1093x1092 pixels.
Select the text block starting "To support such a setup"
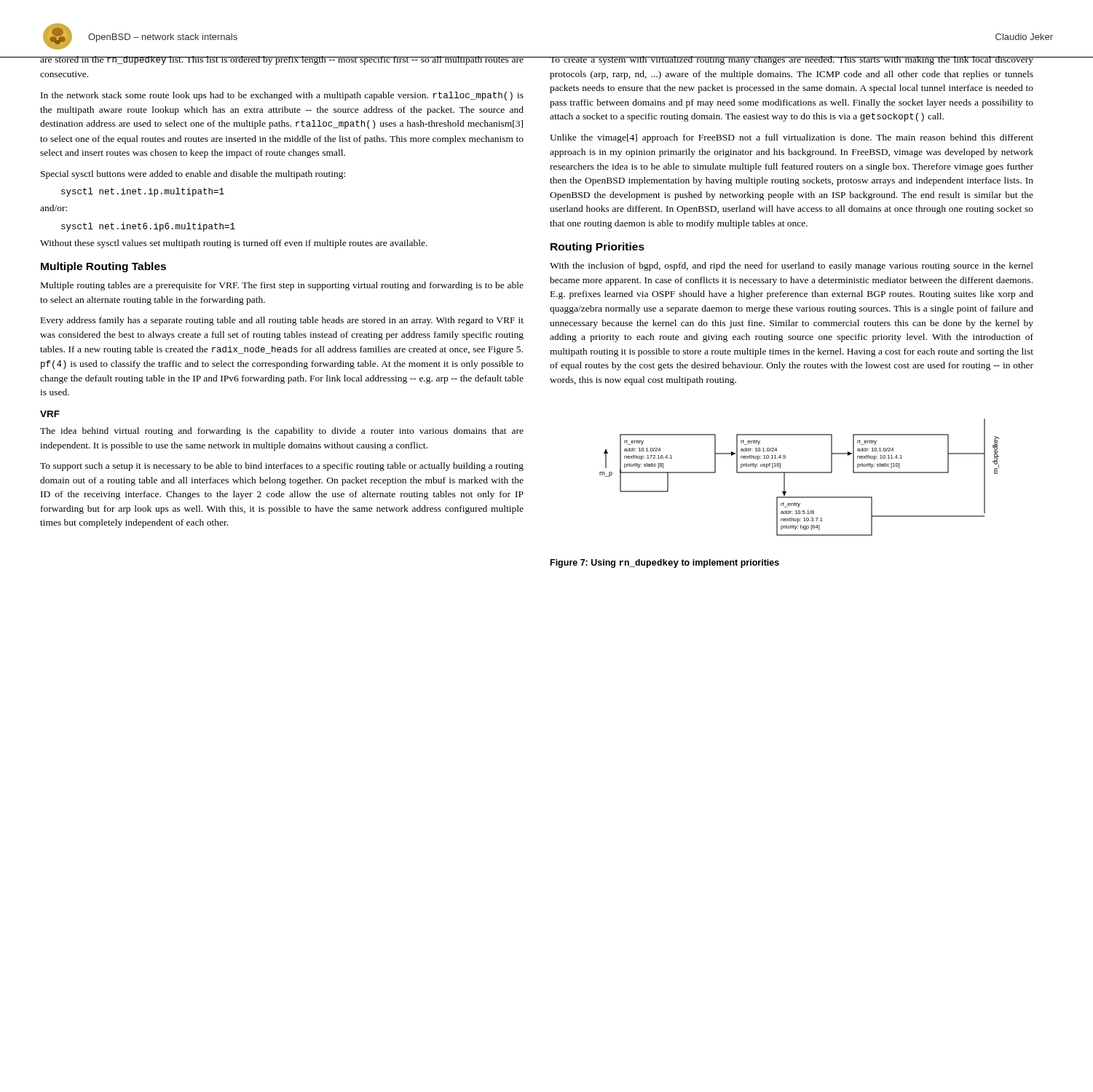(x=282, y=494)
